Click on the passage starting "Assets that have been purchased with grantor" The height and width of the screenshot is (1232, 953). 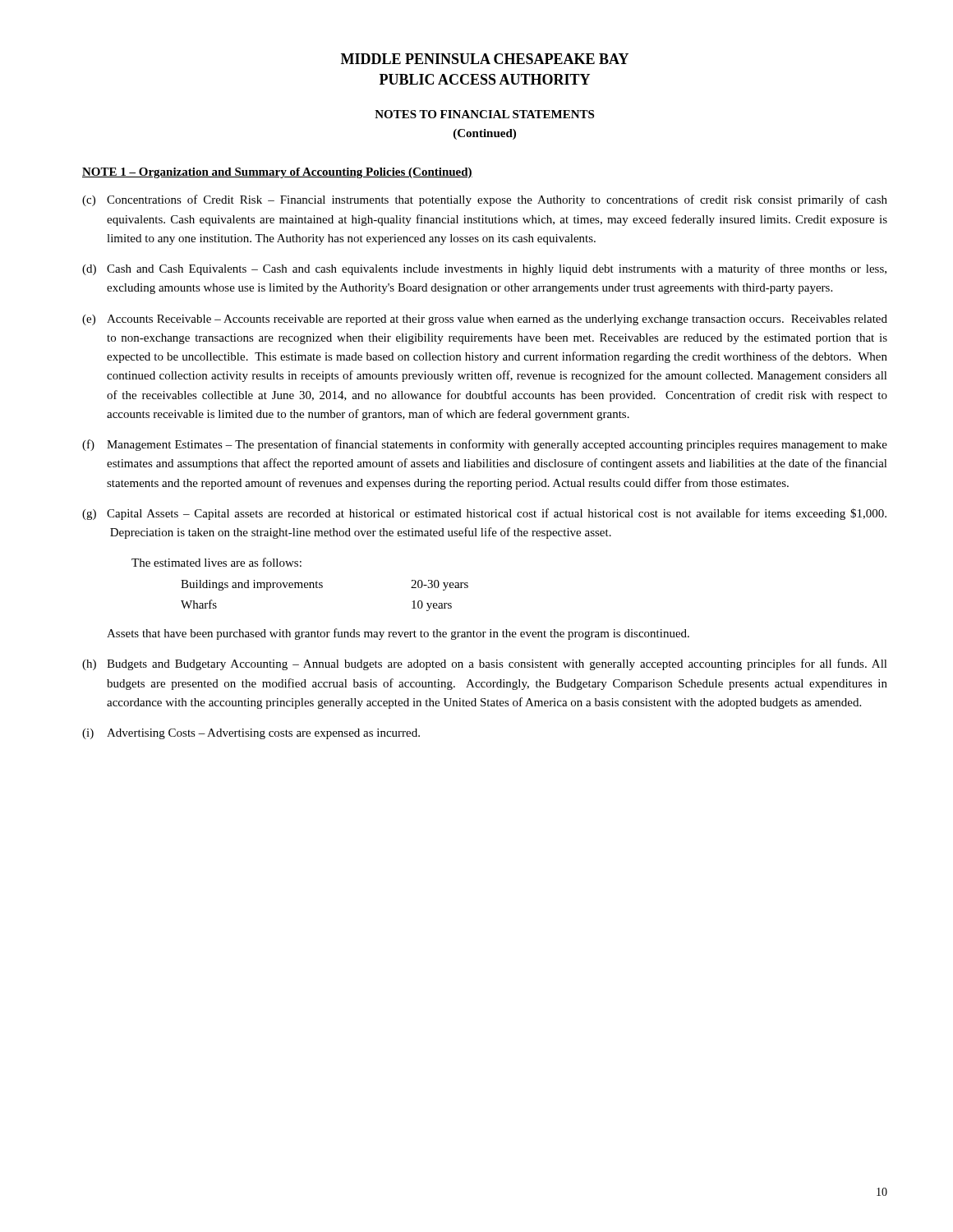[398, 633]
